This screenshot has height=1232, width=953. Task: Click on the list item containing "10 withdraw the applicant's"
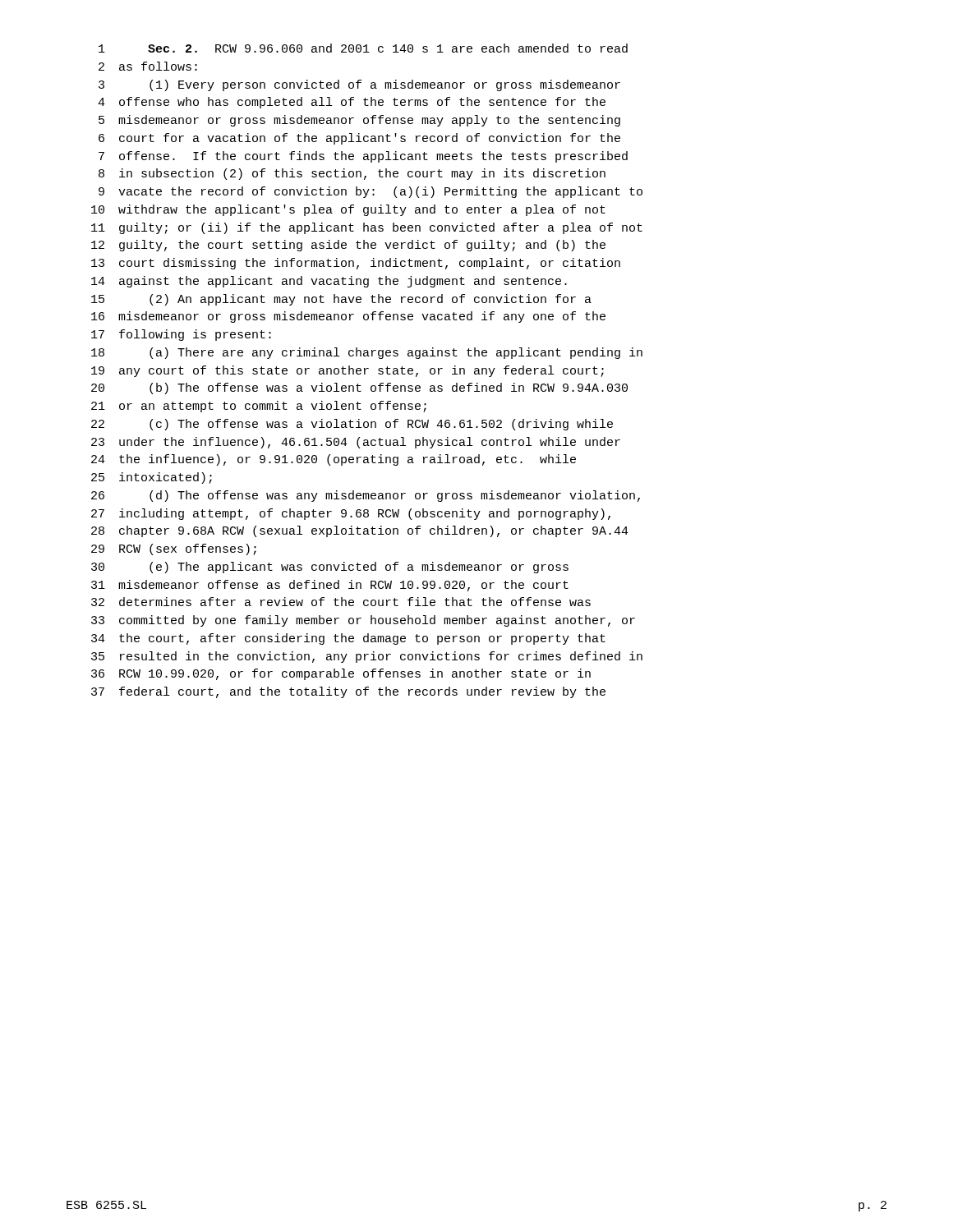pyautogui.click(x=476, y=211)
